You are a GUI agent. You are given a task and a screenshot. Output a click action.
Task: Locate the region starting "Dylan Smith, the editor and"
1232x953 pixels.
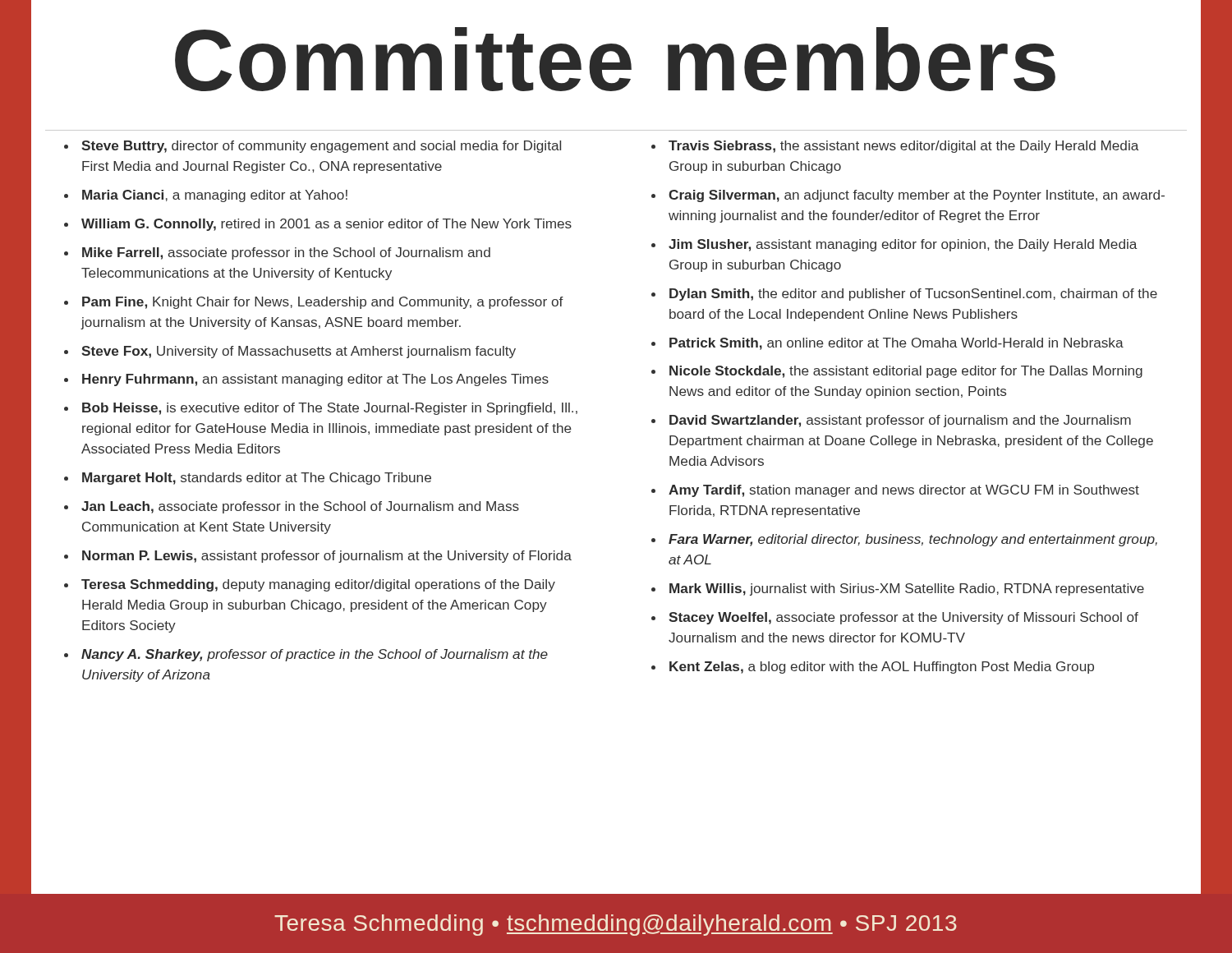point(913,303)
